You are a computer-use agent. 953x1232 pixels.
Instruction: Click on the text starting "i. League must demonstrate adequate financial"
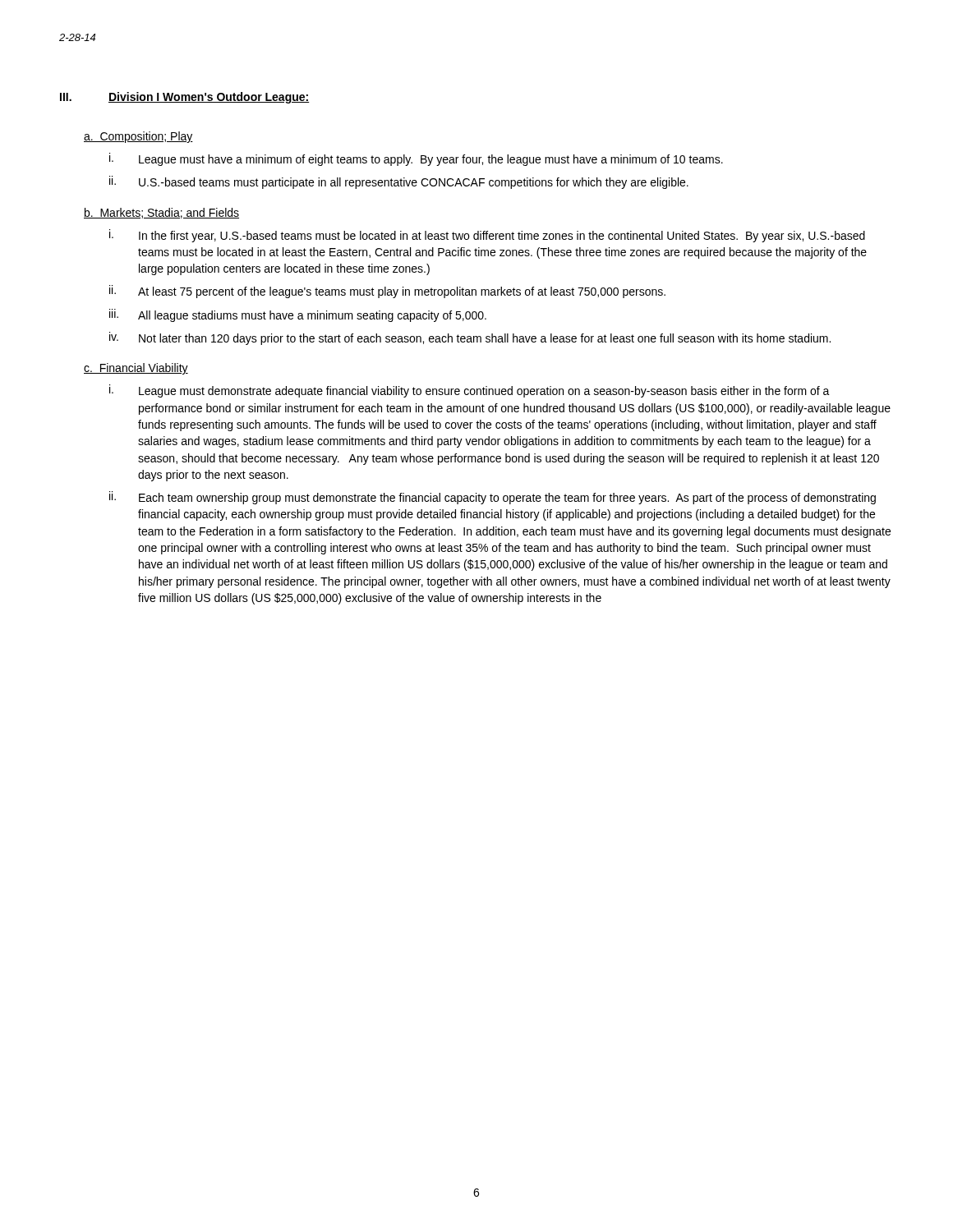point(501,433)
